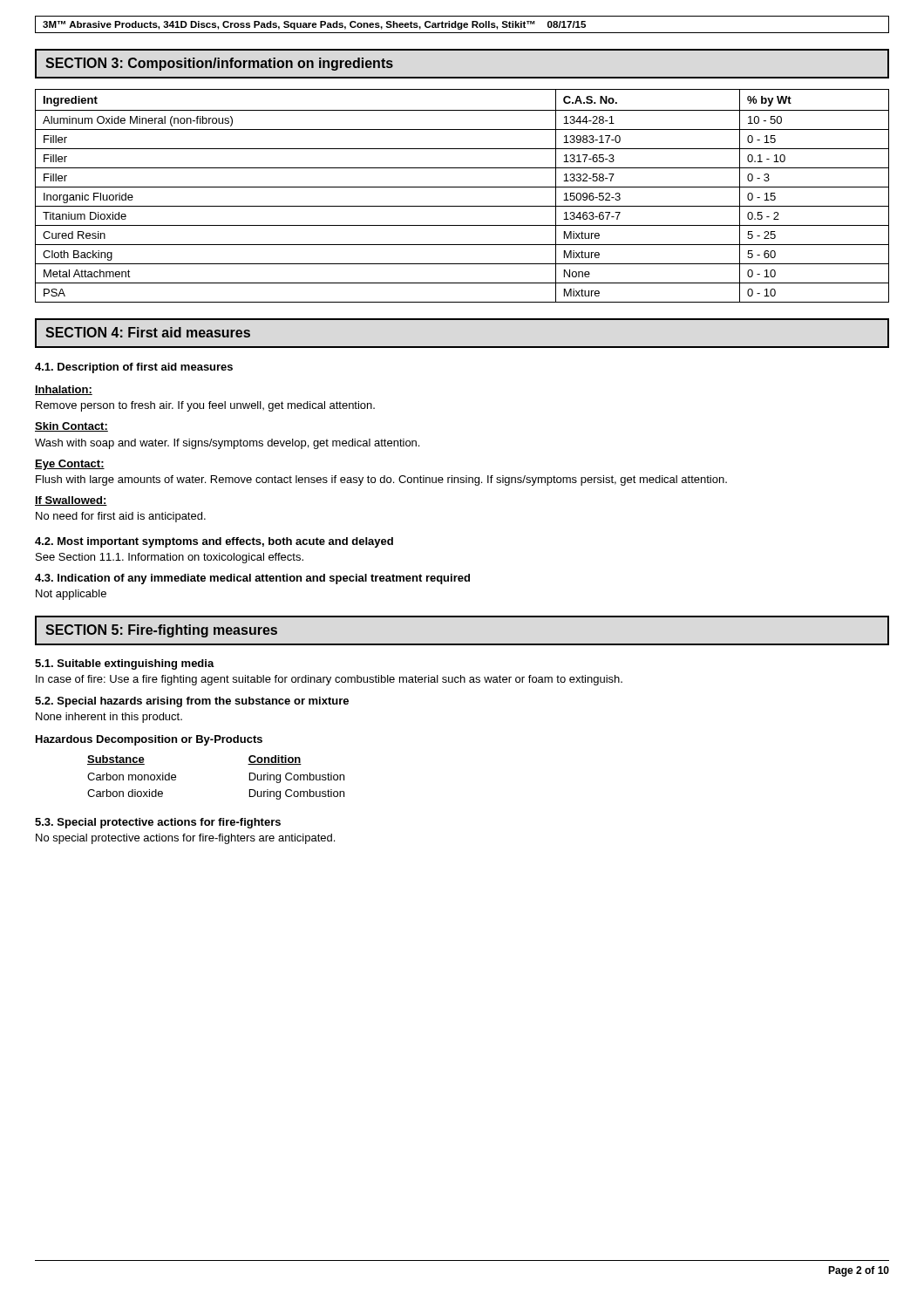This screenshot has height=1308, width=924.
Task: Locate the text block that reads "Eye Contact: Flush with large amounts of"
Action: [x=462, y=472]
